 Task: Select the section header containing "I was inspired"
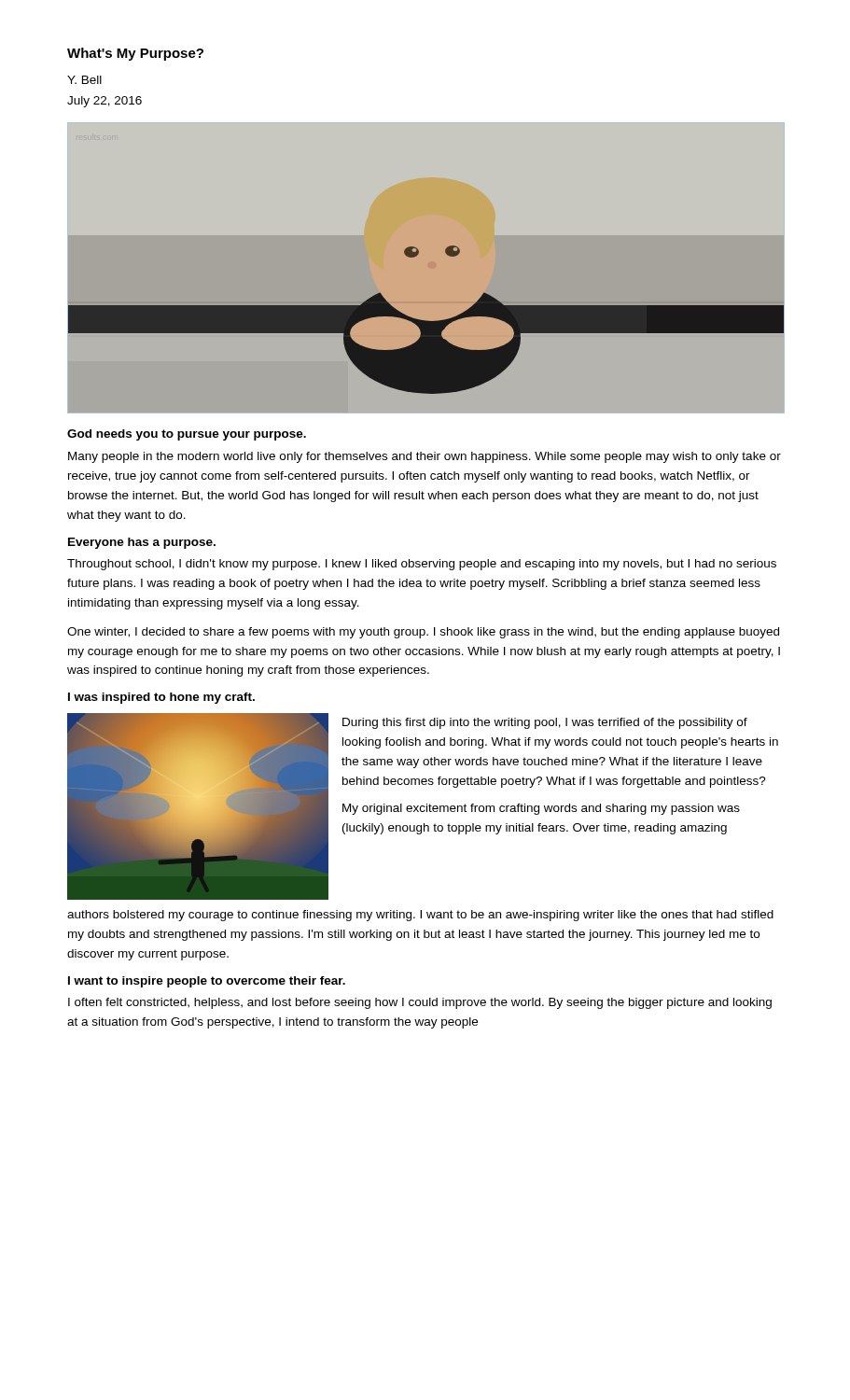[x=161, y=697]
